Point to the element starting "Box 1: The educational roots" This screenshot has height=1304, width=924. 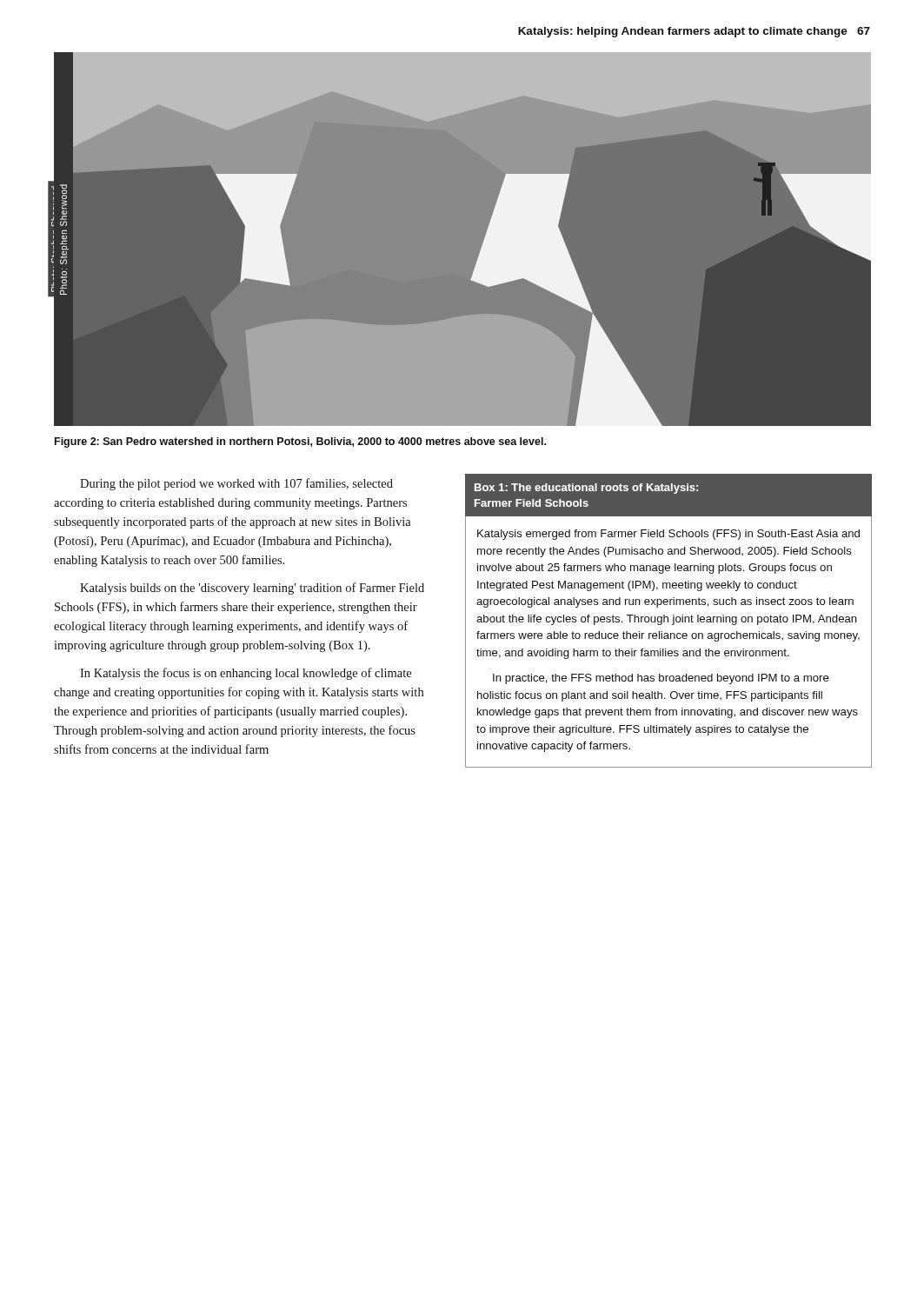pyautogui.click(x=668, y=621)
